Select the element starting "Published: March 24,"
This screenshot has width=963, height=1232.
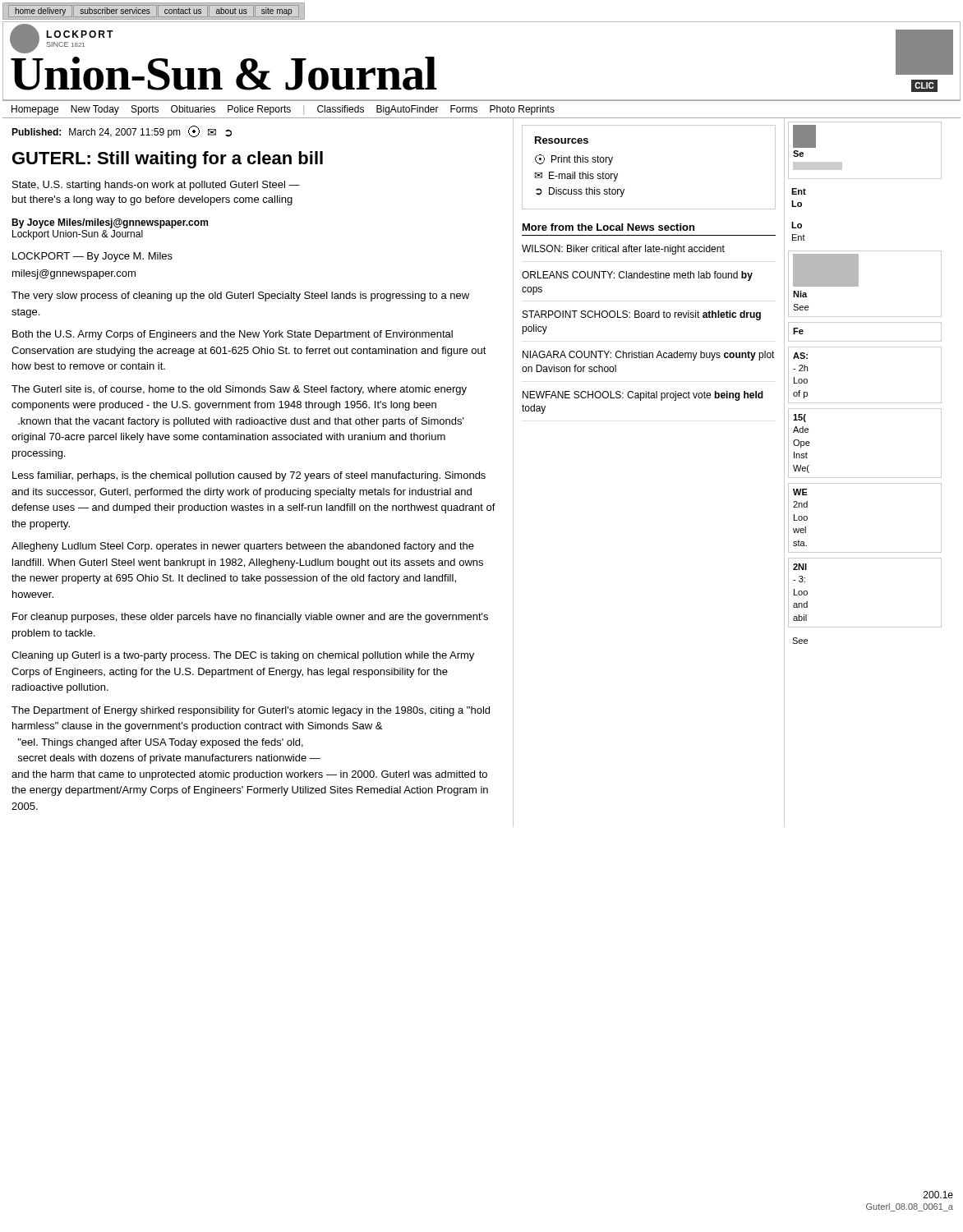pyautogui.click(x=122, y=132)
